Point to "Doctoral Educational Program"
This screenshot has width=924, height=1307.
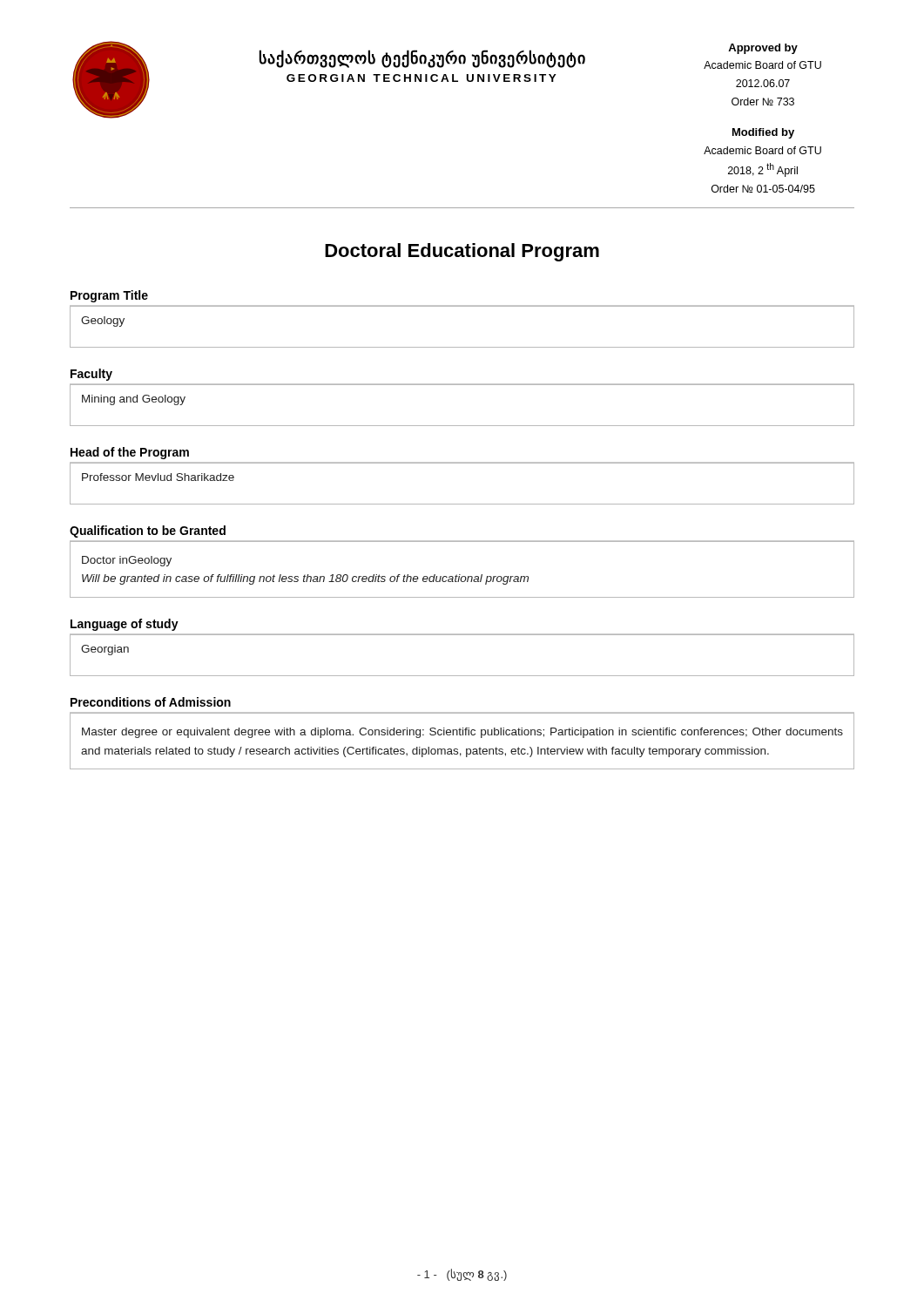pos(462,251)
